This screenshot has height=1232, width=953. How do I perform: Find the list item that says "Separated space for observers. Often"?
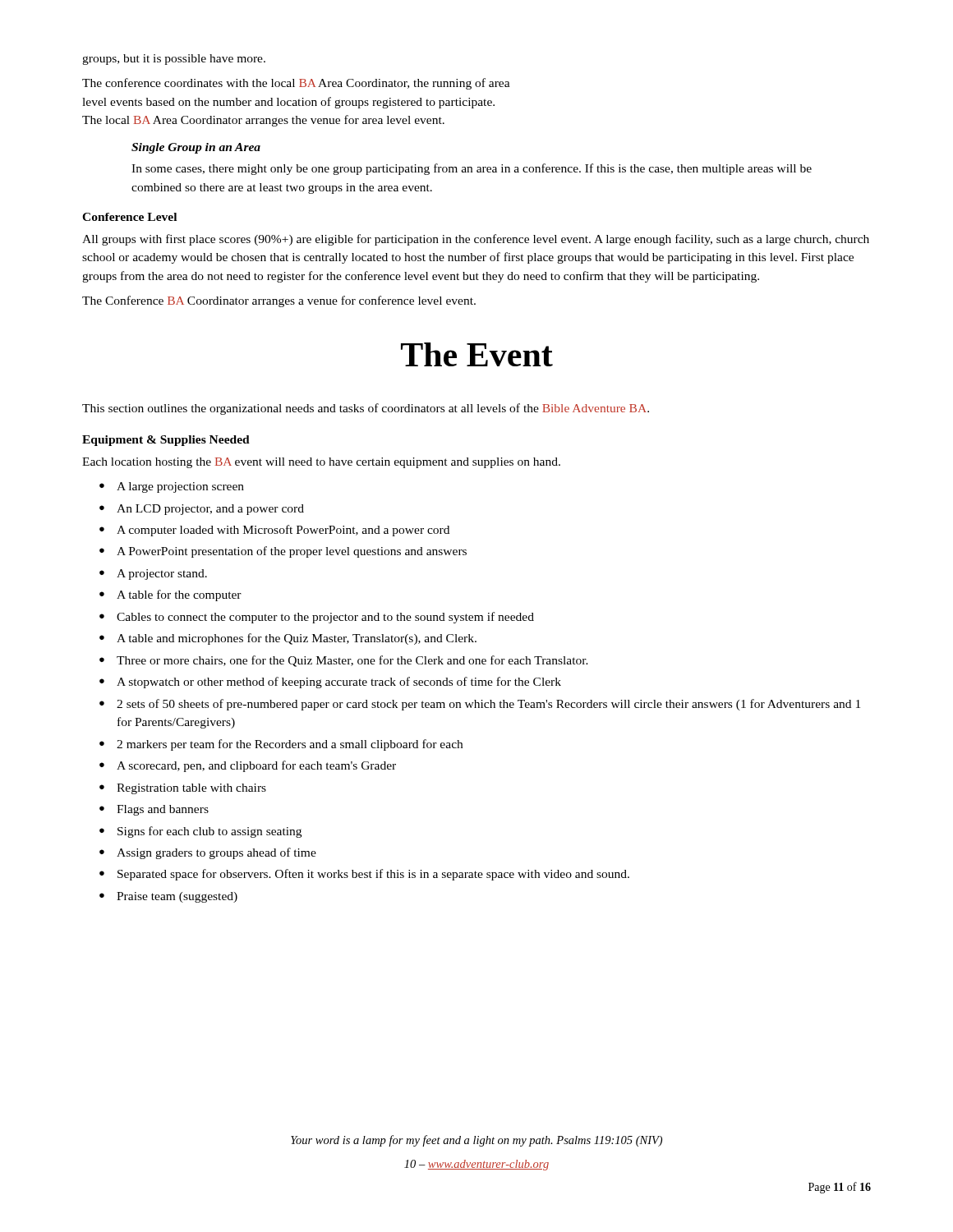(x=485, y=874)
